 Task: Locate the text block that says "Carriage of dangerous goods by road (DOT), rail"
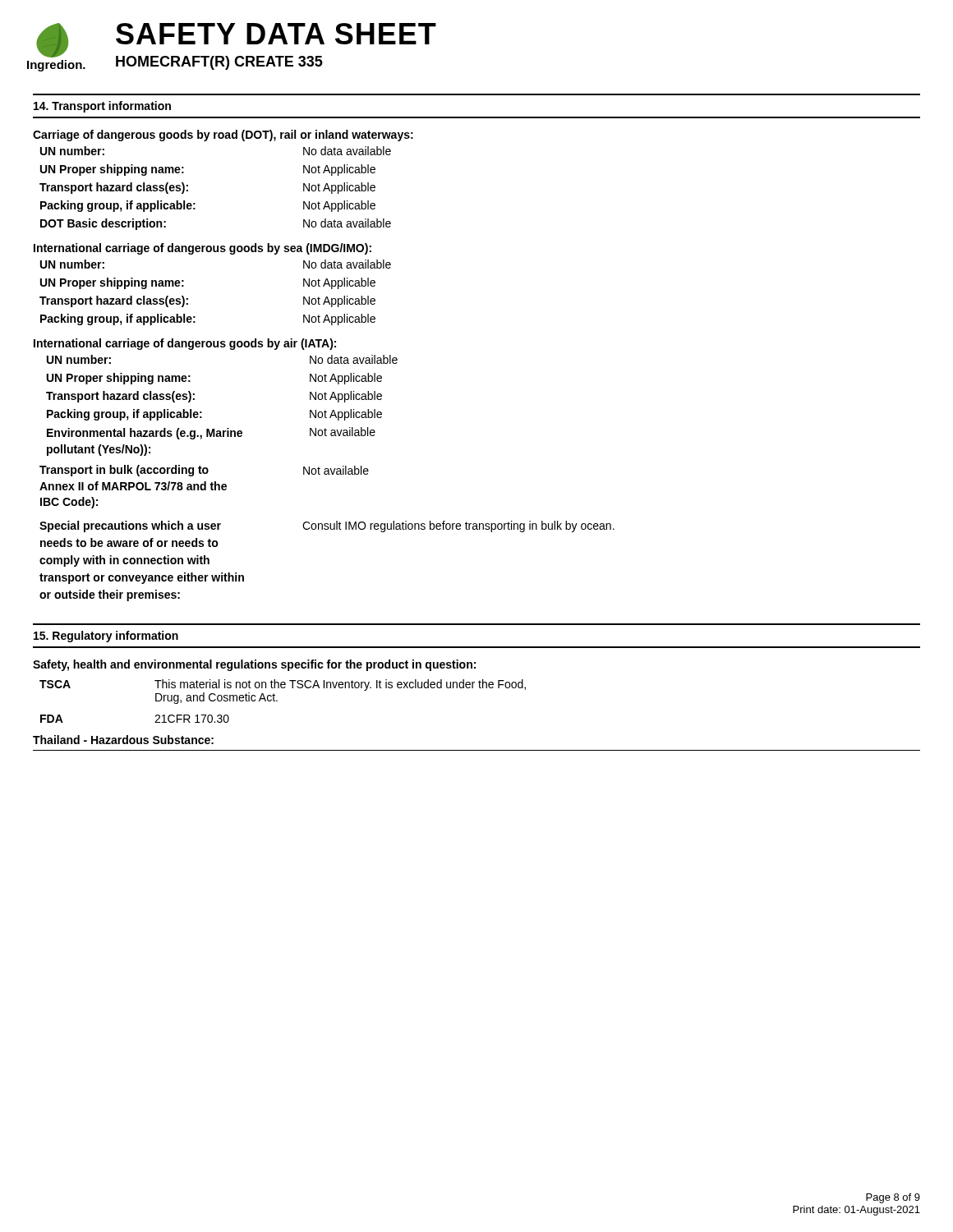click(x=223, y=136)
